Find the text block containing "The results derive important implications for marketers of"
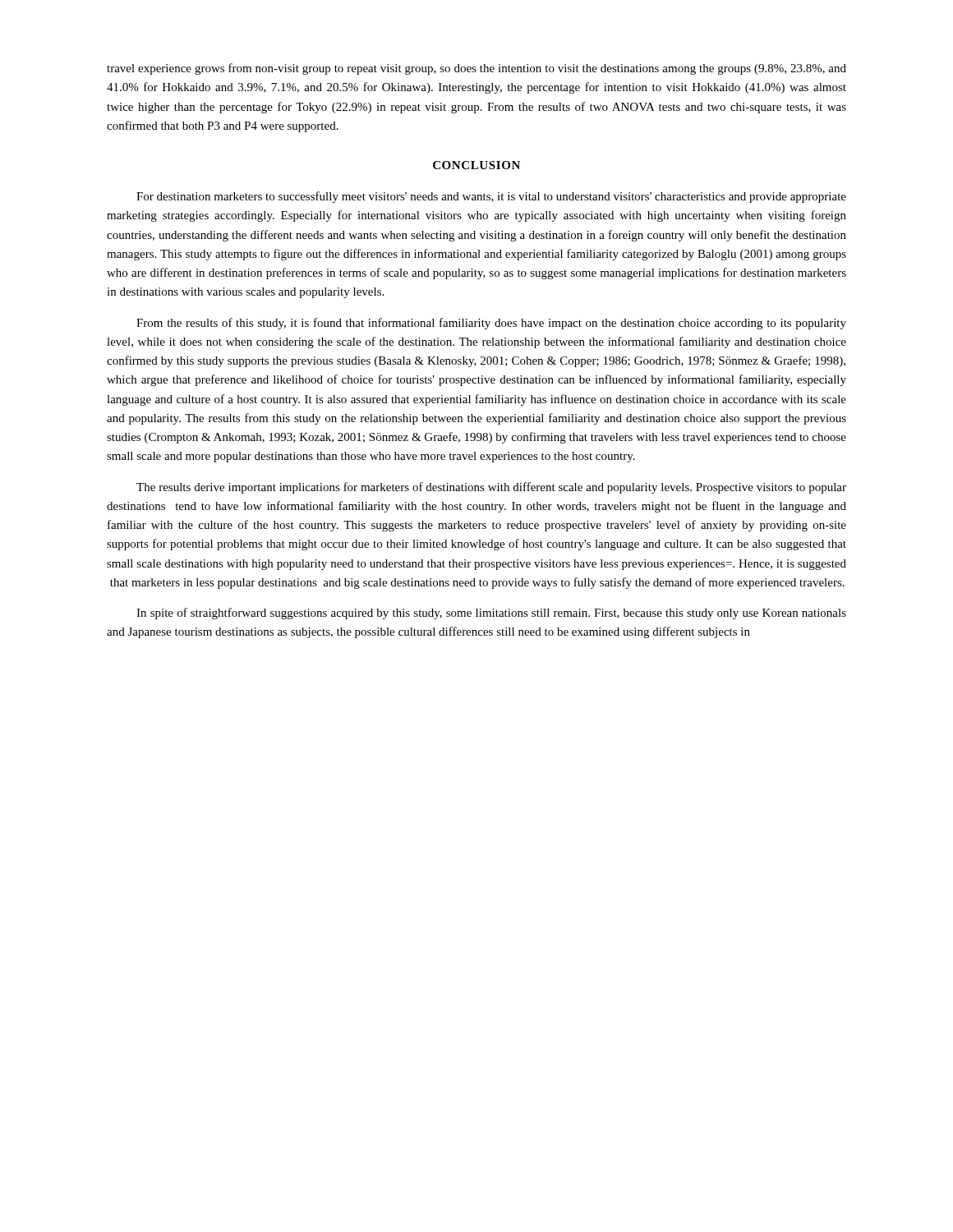The height and width of the screenshot is (1232, 953). click(x=476, y=535)
